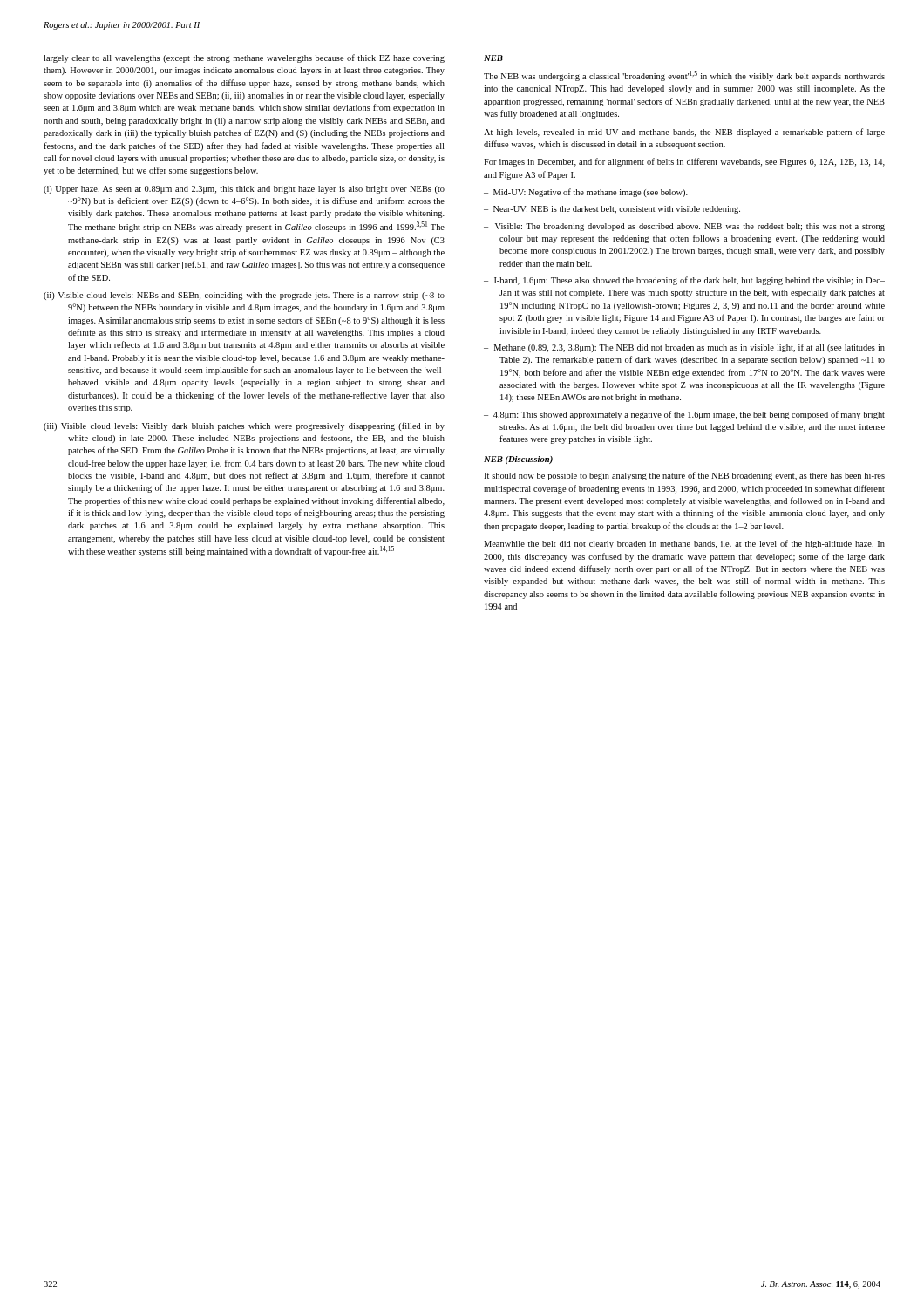The image size is (924, 1308).
Task: Click the passage that begins "– 4.8μm: This showed"
Action: point(684,427)
